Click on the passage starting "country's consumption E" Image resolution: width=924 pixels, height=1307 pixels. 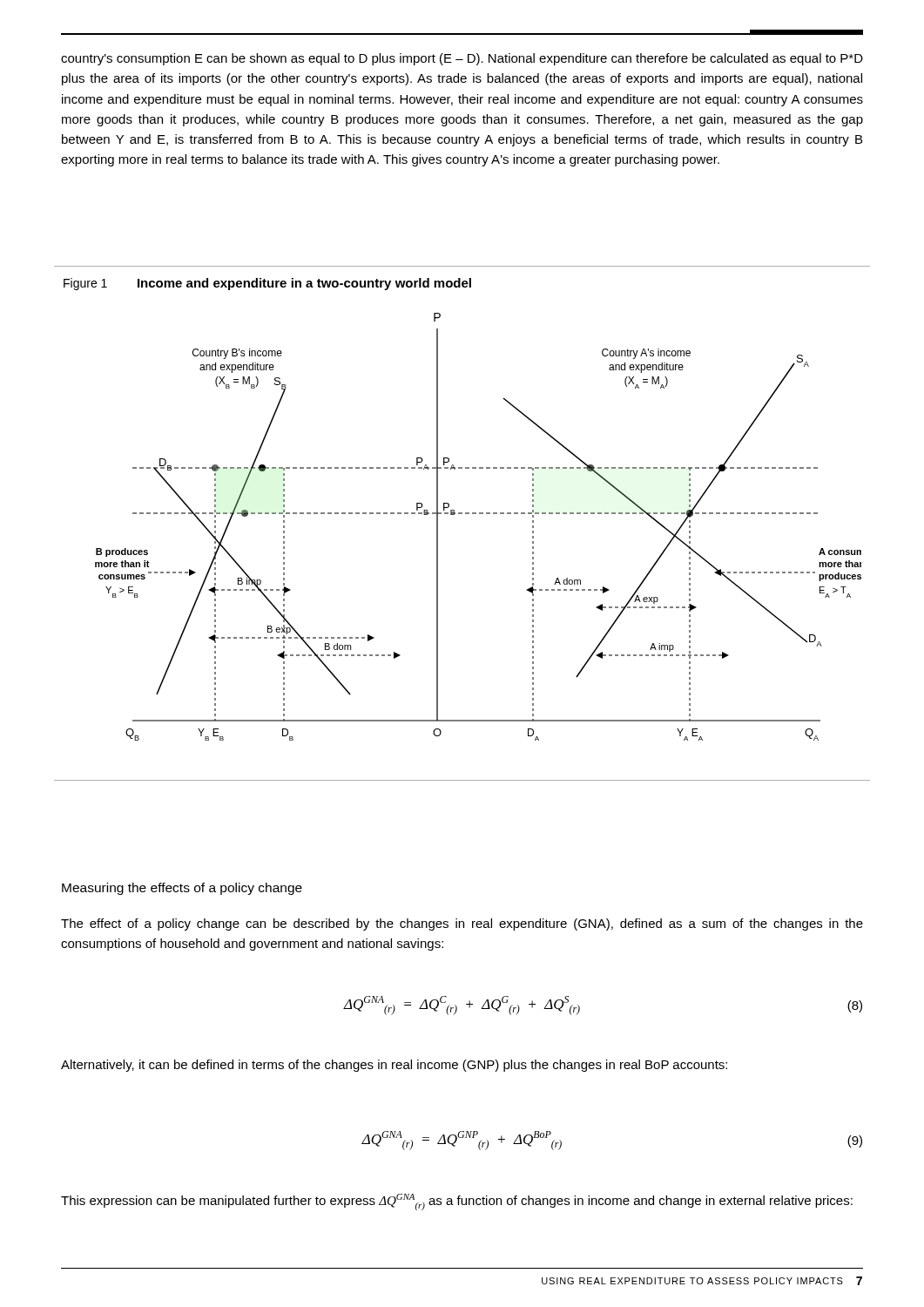click(462, 109)
